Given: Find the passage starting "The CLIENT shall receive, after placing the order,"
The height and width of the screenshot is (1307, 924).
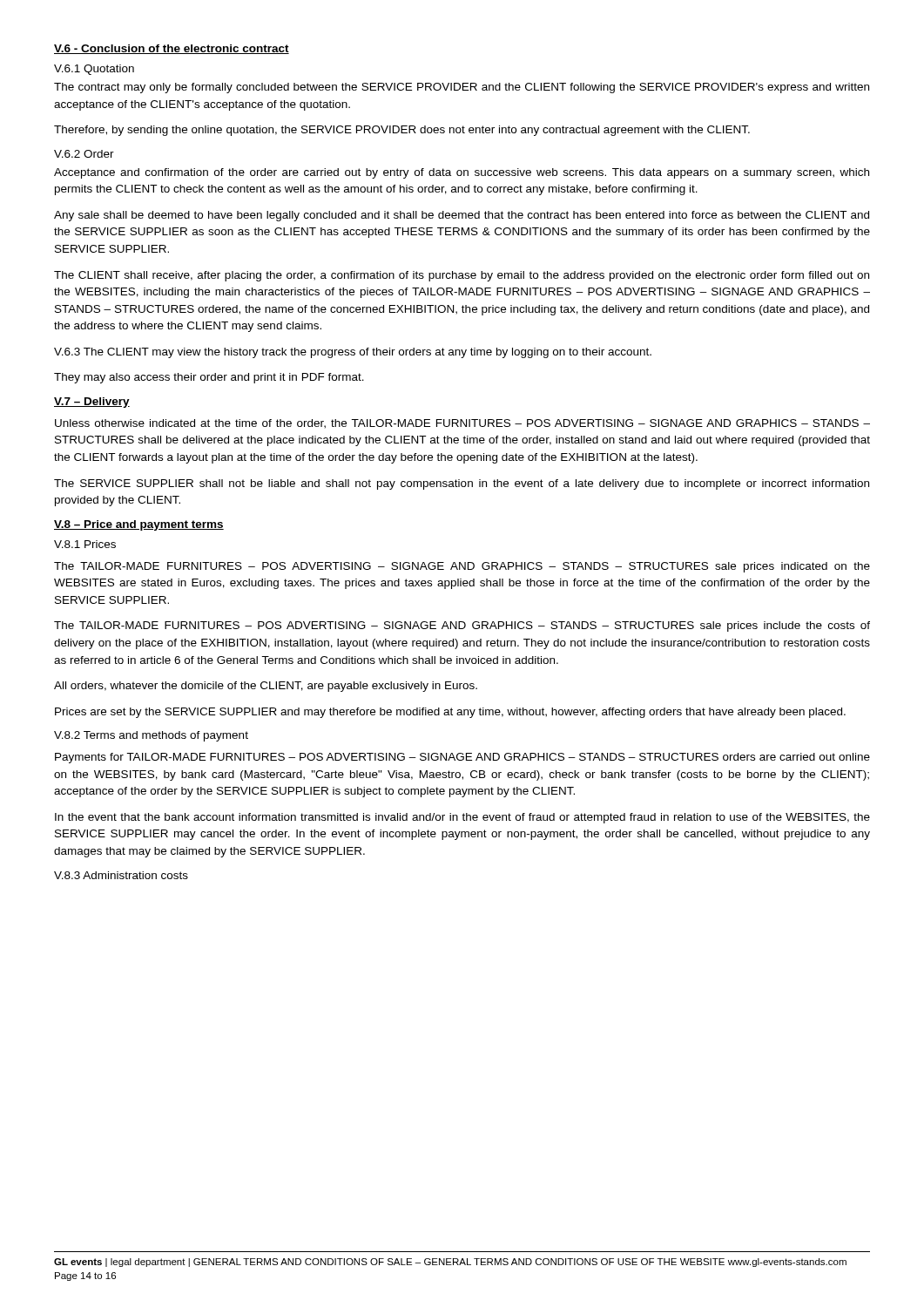Looking at the screenshot, I should pos(462,300).
